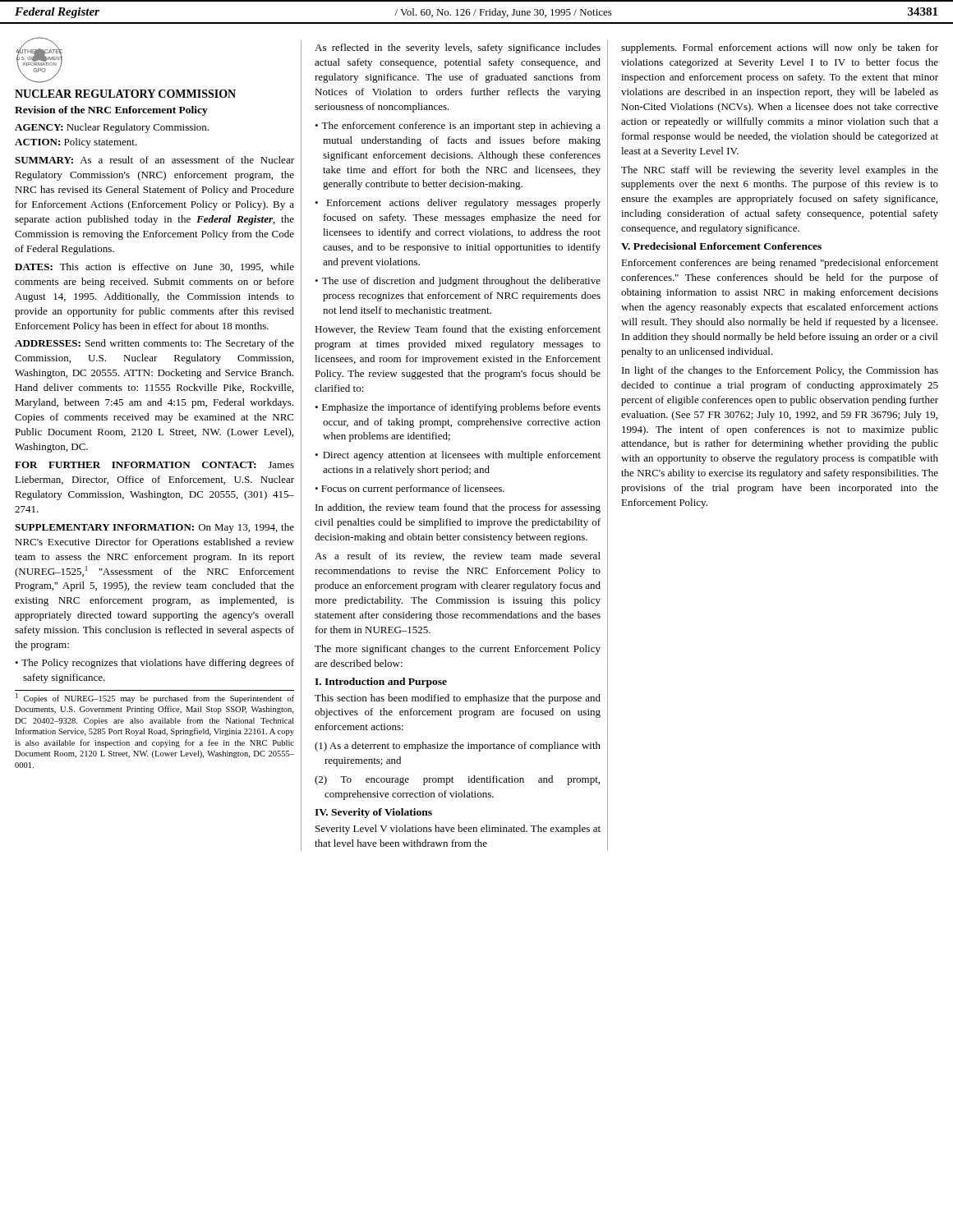Find the block on this page that starts "As reflected in the"
The image size is (953, 1232).
(x=458, y=77)
